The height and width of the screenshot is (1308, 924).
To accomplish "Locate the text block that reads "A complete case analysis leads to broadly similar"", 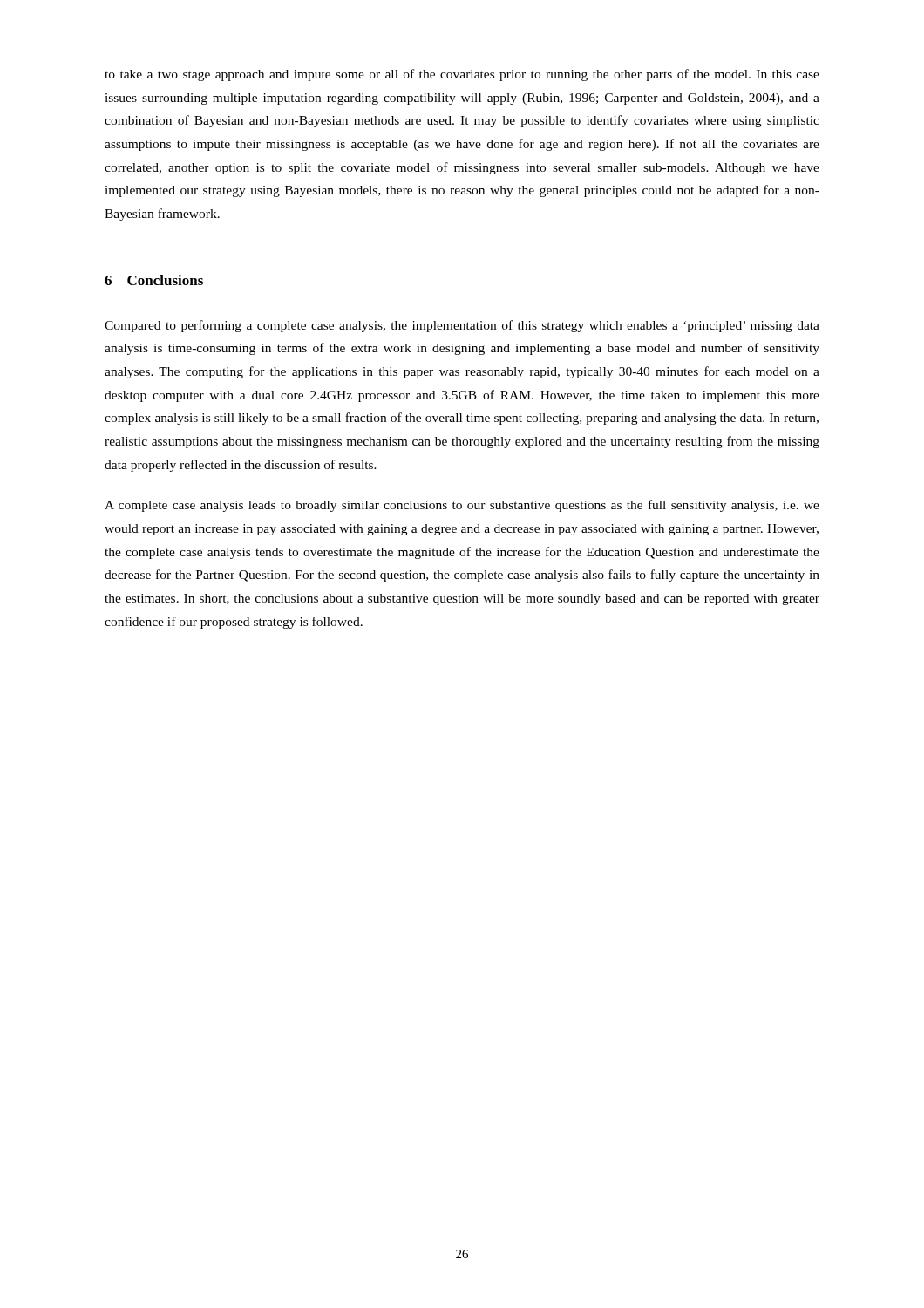I will [462, 563].
